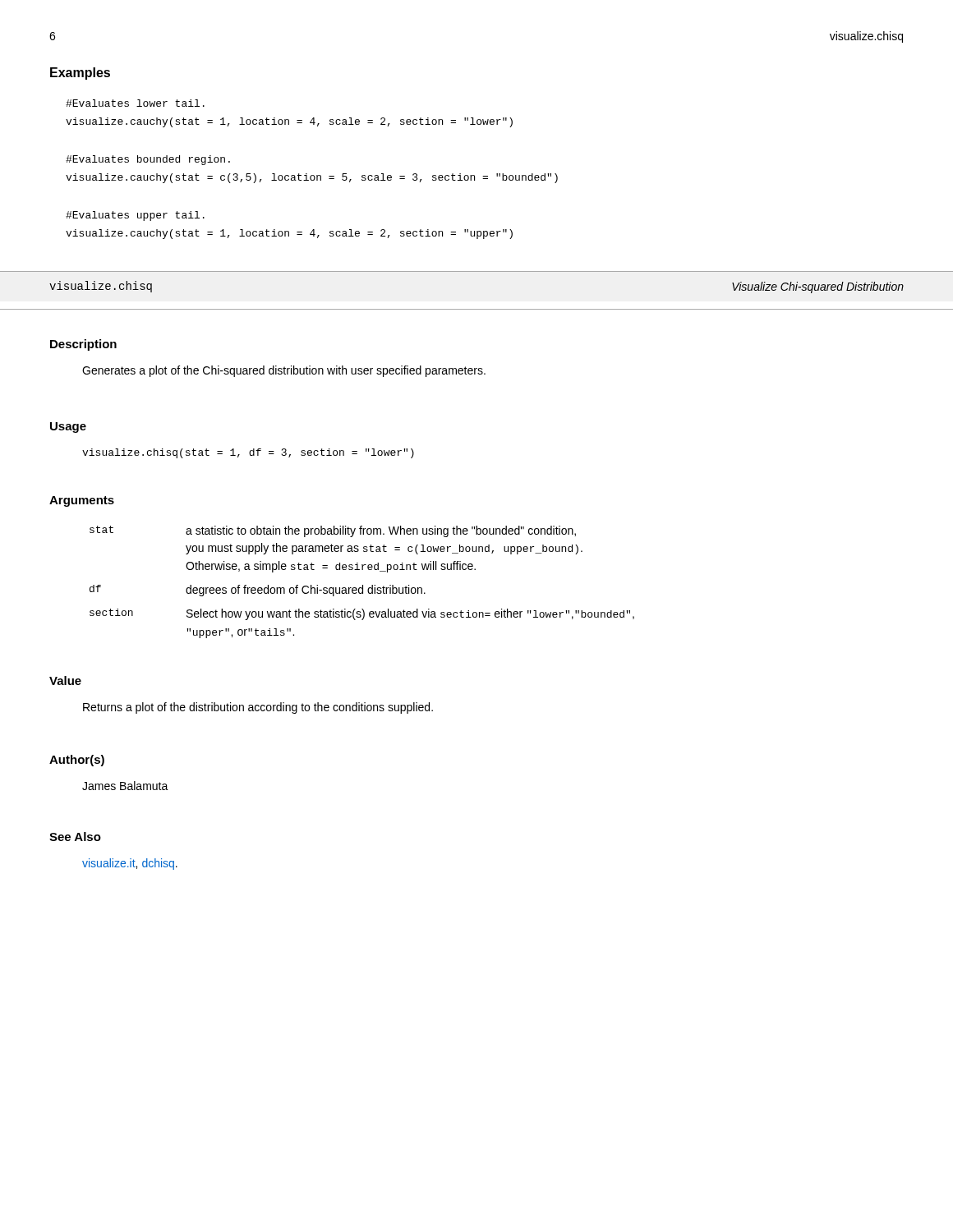Find the block on this page that starts "#Evaluates upper tail. visualize.cauchy(stat ="
The height and width of the screenshot is (1232, 953).
point(290,225)
